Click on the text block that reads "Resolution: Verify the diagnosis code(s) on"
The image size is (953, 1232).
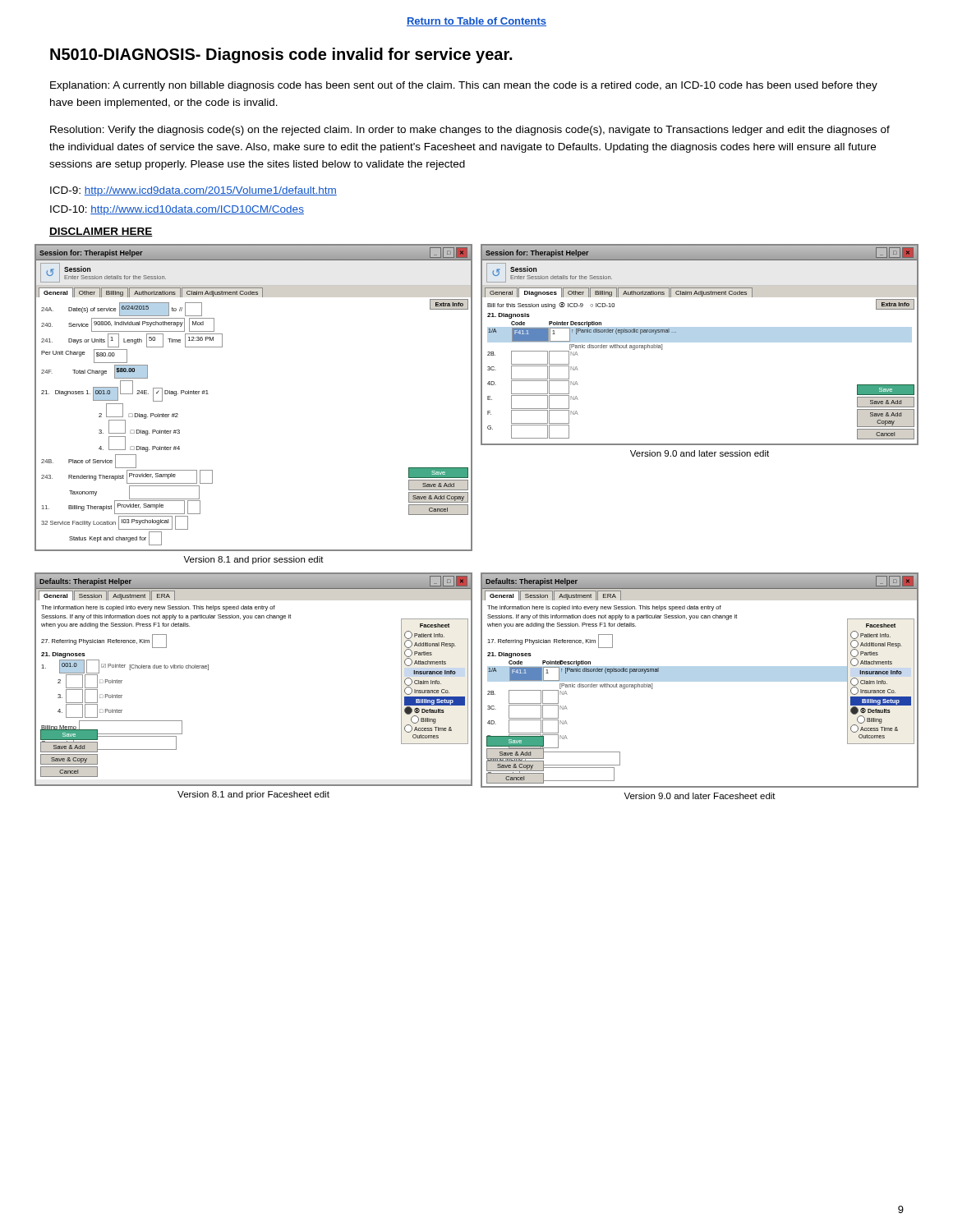pos(469,146)
